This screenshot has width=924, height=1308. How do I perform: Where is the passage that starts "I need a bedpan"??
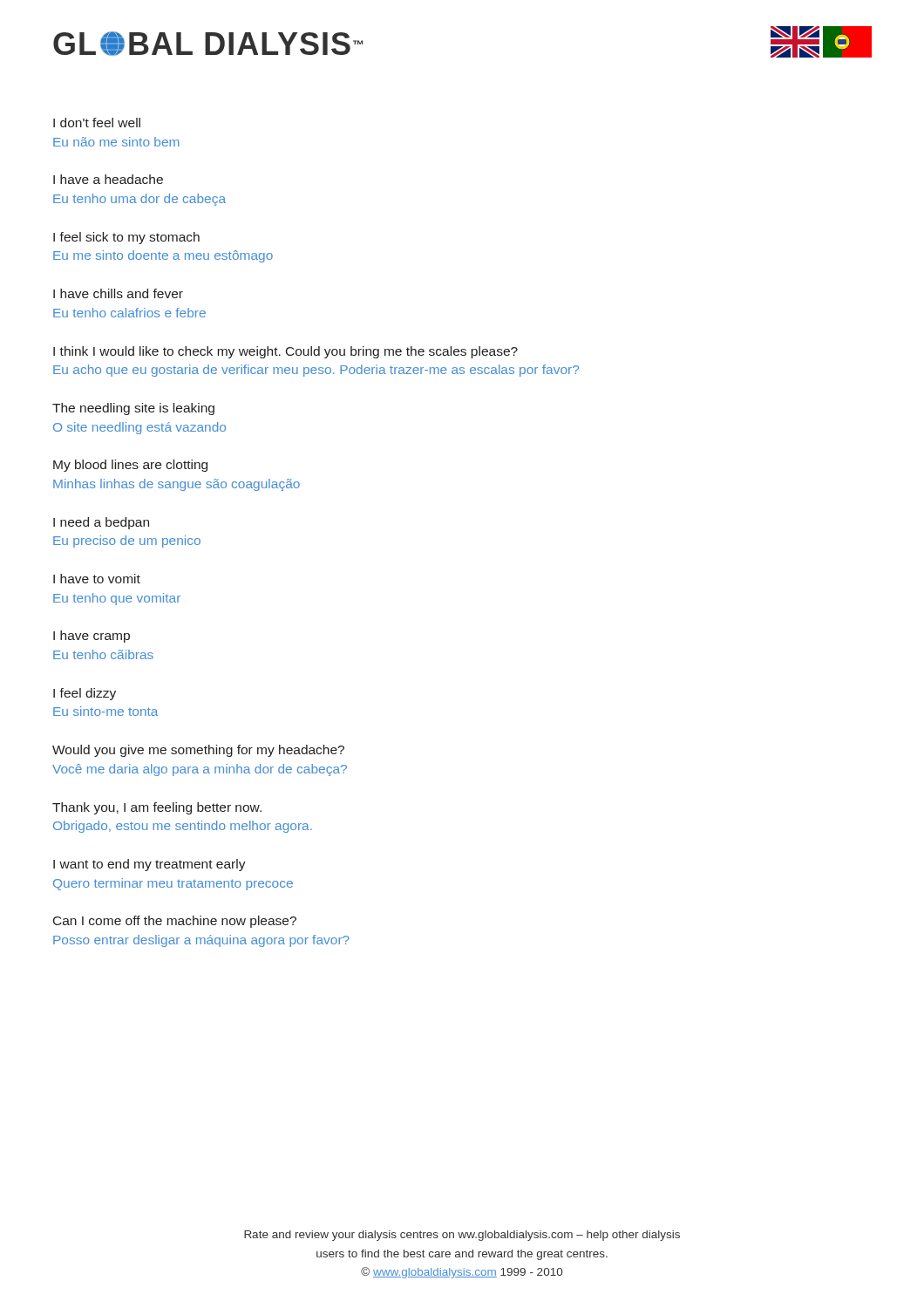[101, 523]
